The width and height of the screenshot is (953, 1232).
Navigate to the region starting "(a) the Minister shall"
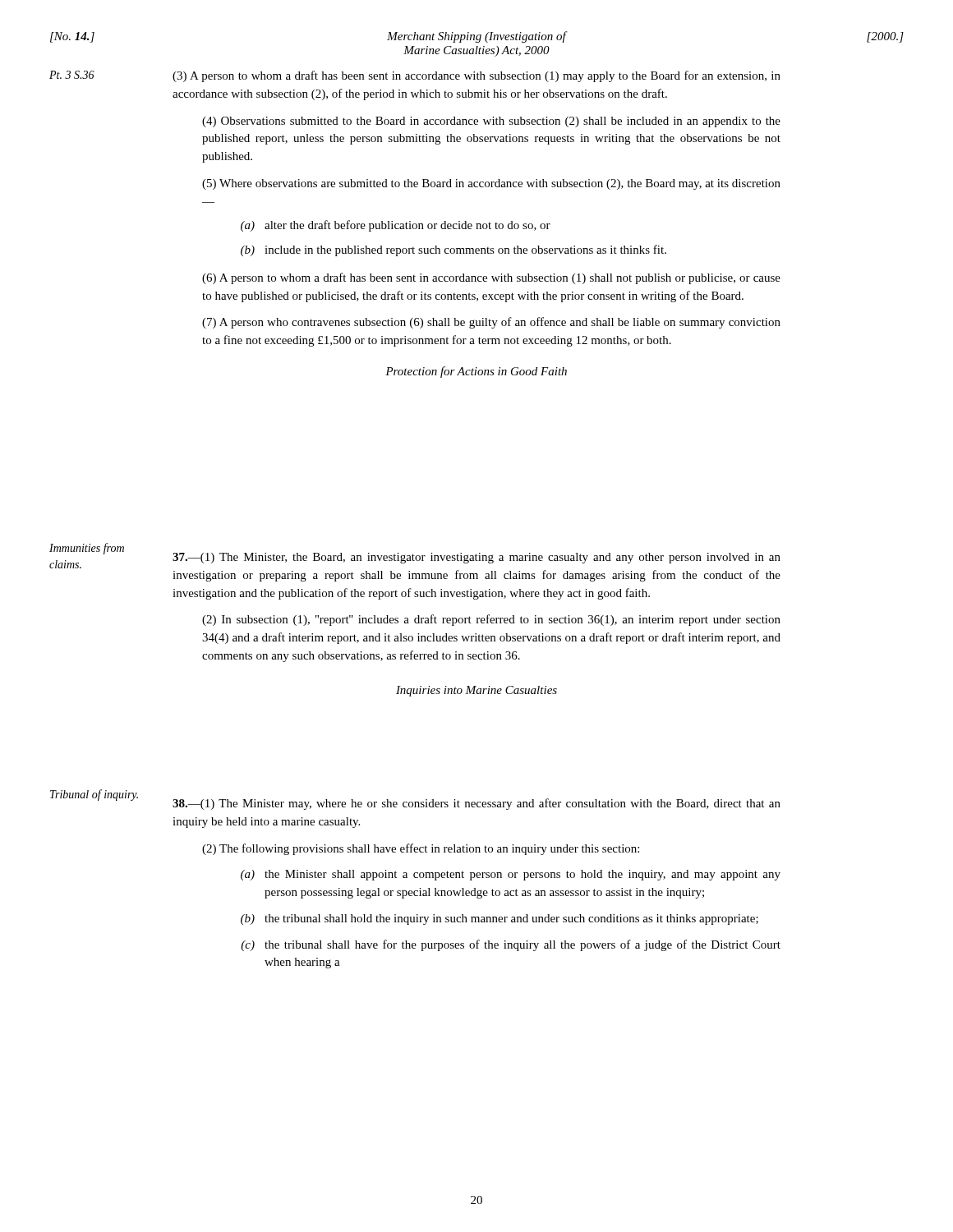point(476,884)
